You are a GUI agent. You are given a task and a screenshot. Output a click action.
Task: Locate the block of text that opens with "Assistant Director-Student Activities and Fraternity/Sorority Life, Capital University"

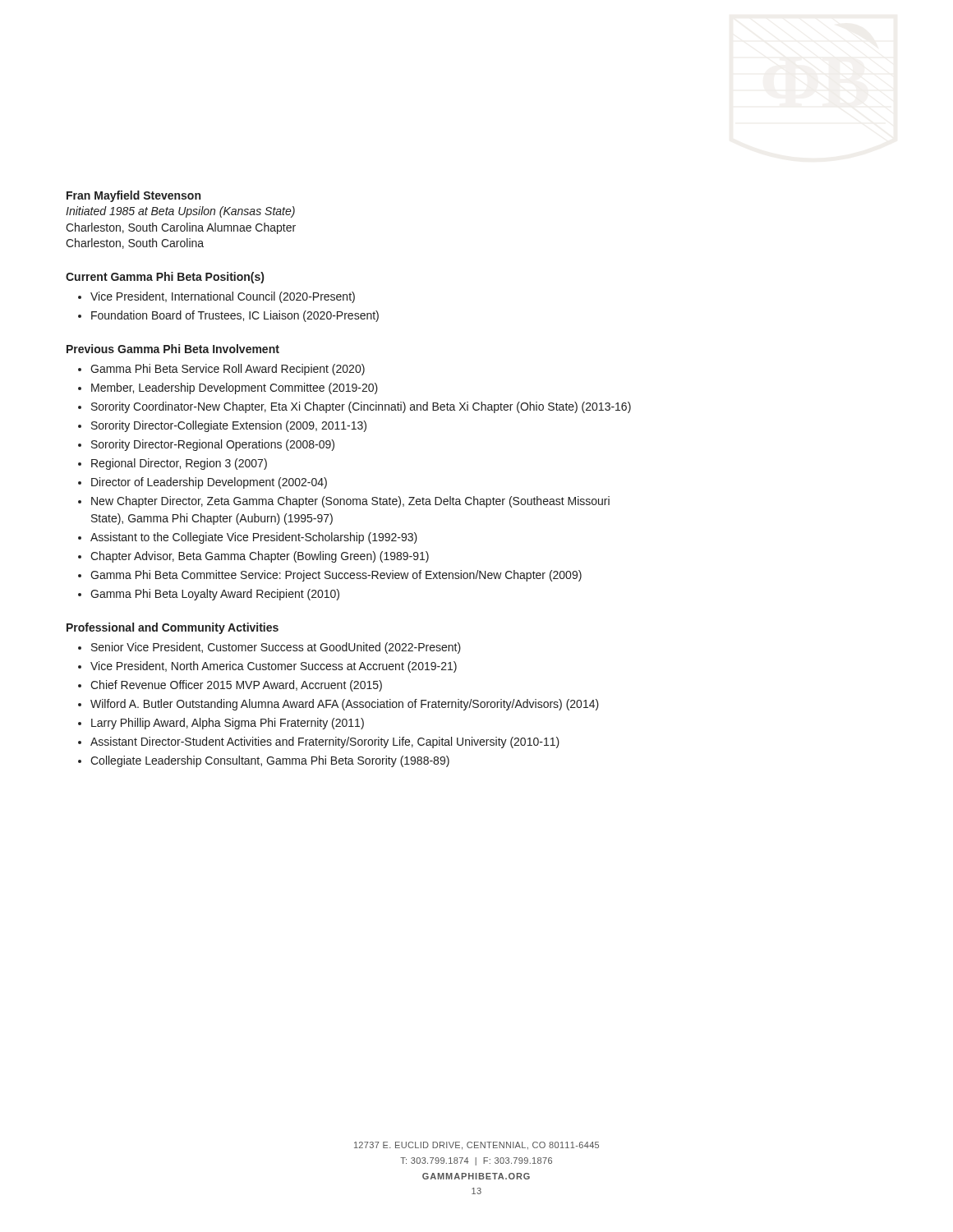point(325,741)
